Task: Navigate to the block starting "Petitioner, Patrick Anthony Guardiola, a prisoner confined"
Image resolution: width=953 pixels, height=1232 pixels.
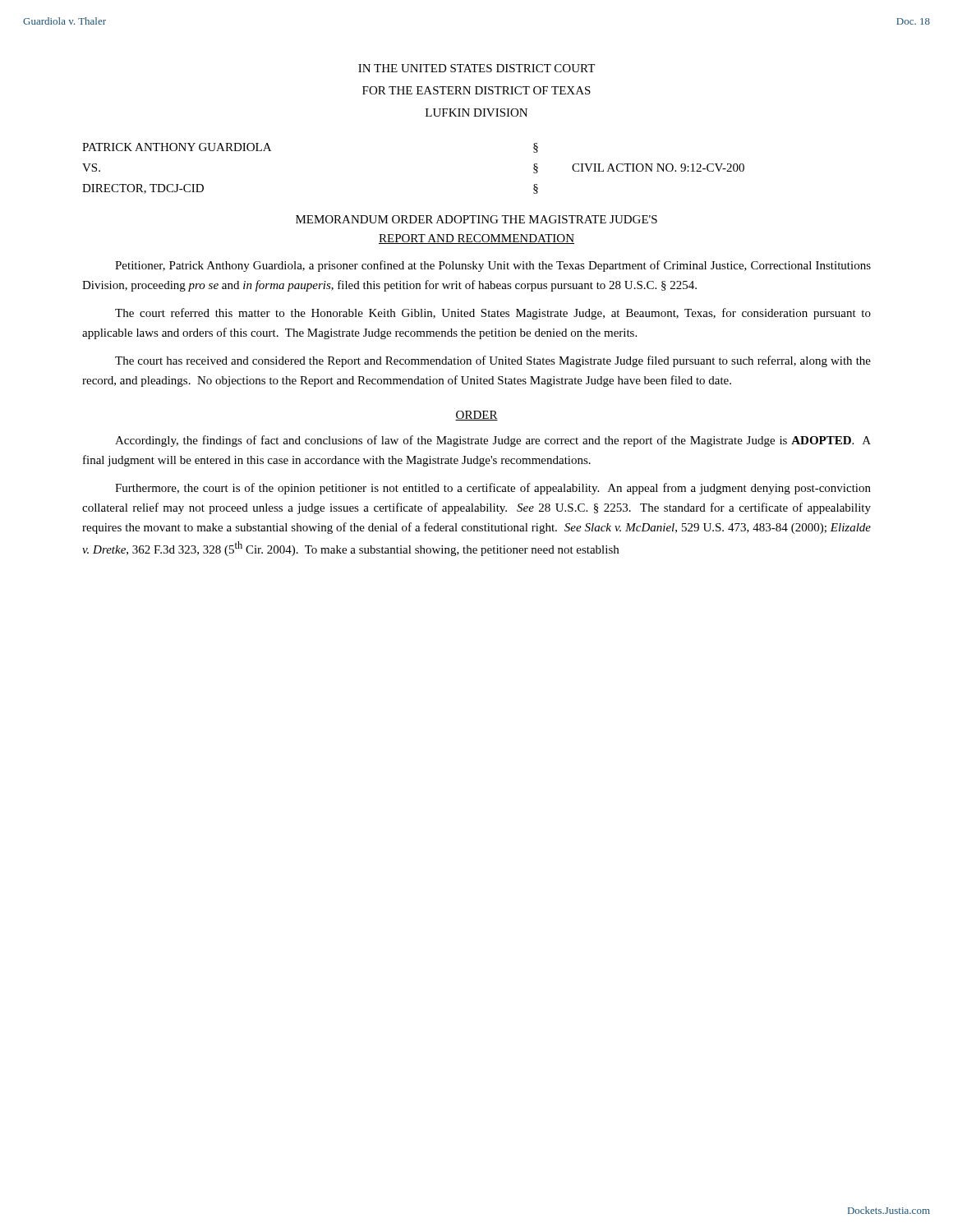Action: (476, 275)
